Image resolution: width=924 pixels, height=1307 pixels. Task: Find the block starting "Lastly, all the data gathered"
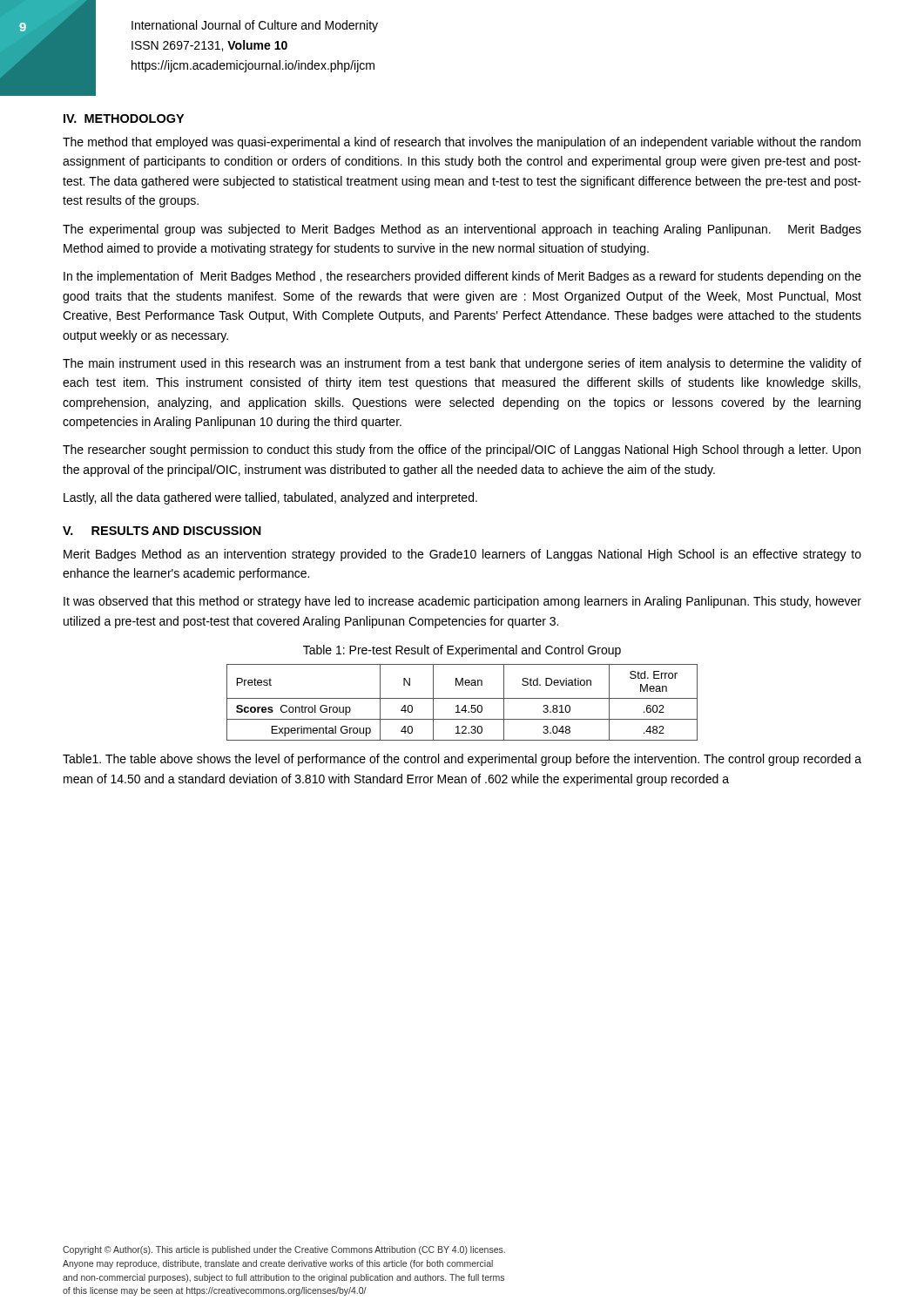270,498
